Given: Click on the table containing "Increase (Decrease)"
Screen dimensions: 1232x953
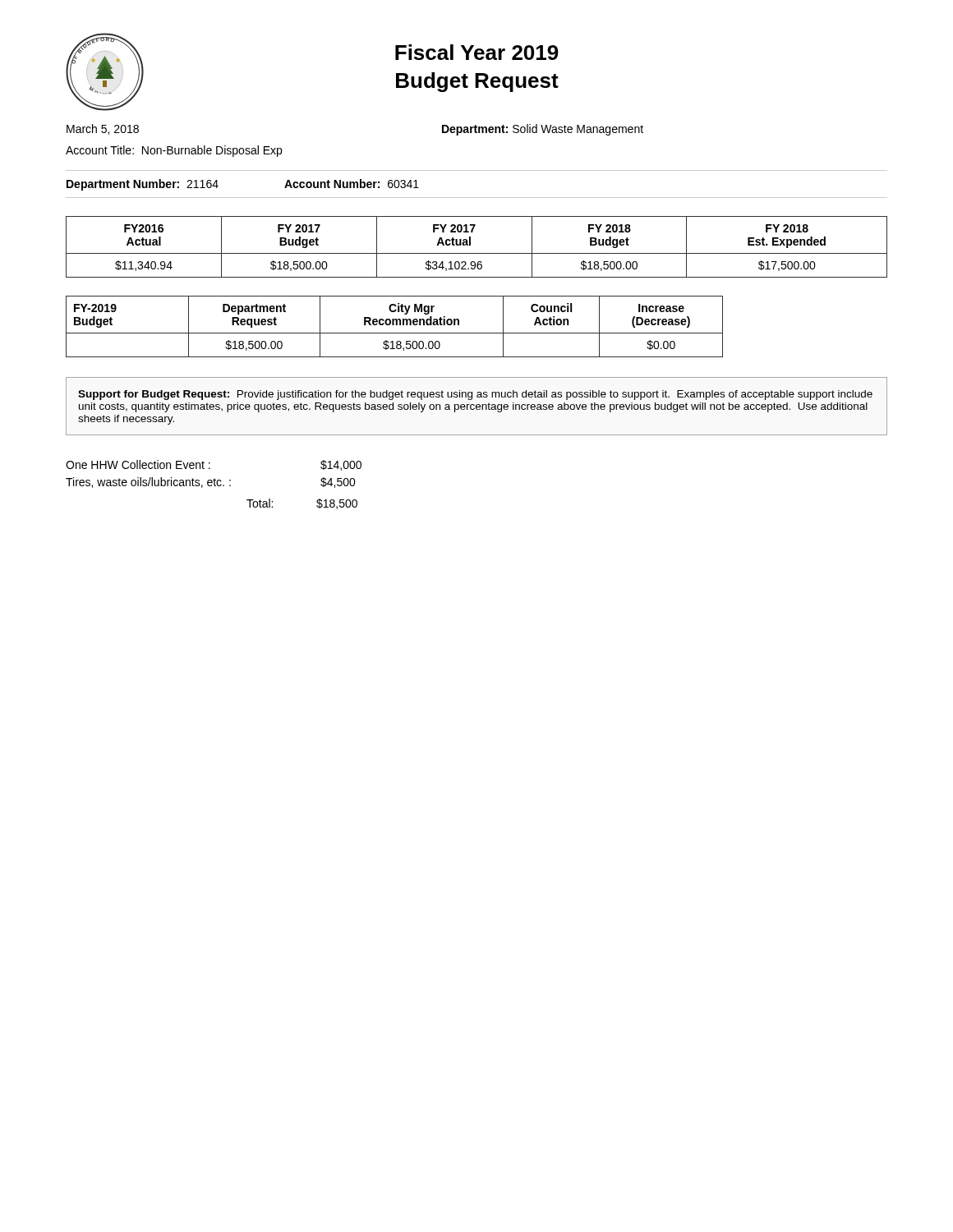Looking at the screenshot, I should [476, 326].
